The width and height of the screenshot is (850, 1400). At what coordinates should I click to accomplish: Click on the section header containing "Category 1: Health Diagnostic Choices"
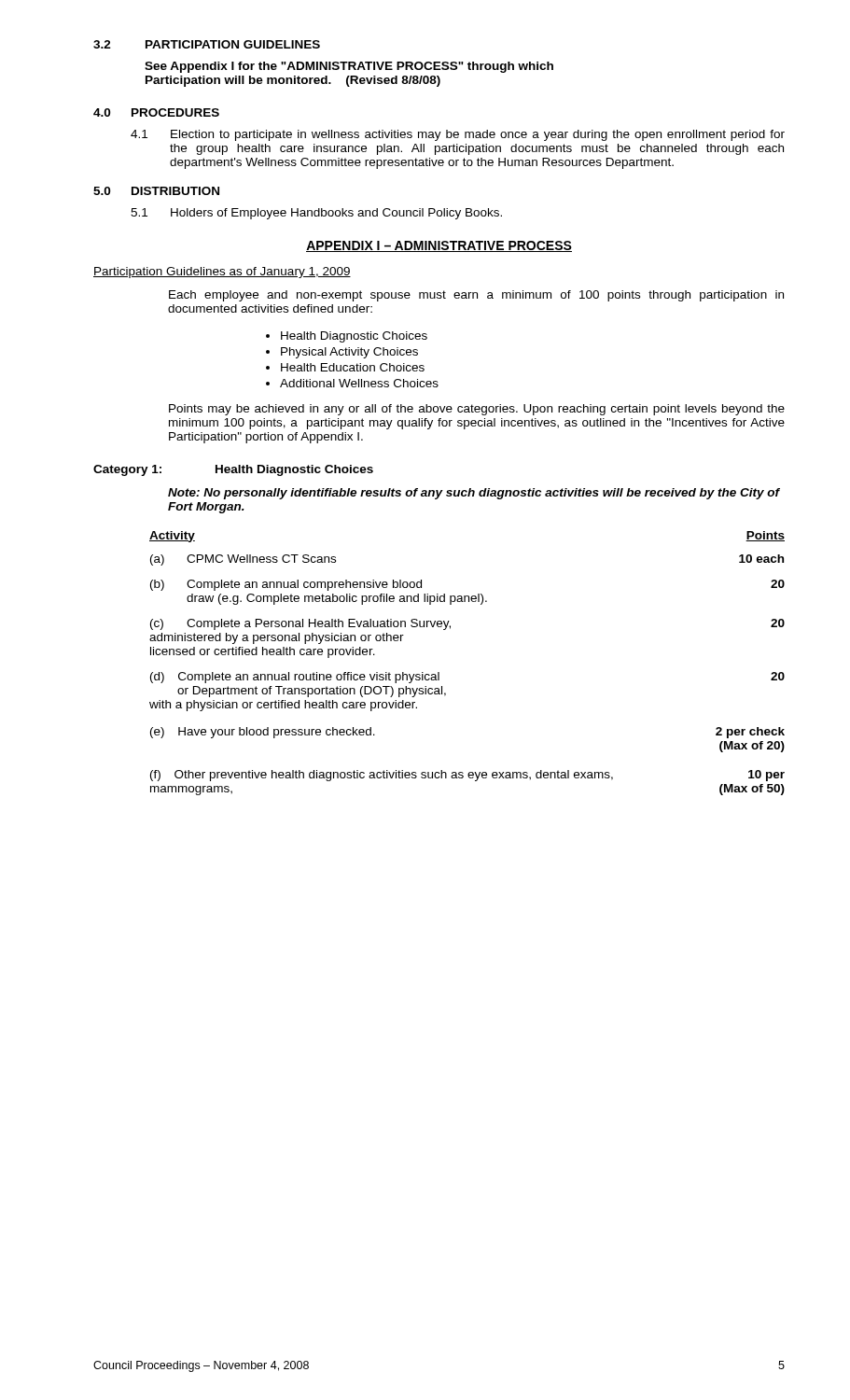[233, 469]
